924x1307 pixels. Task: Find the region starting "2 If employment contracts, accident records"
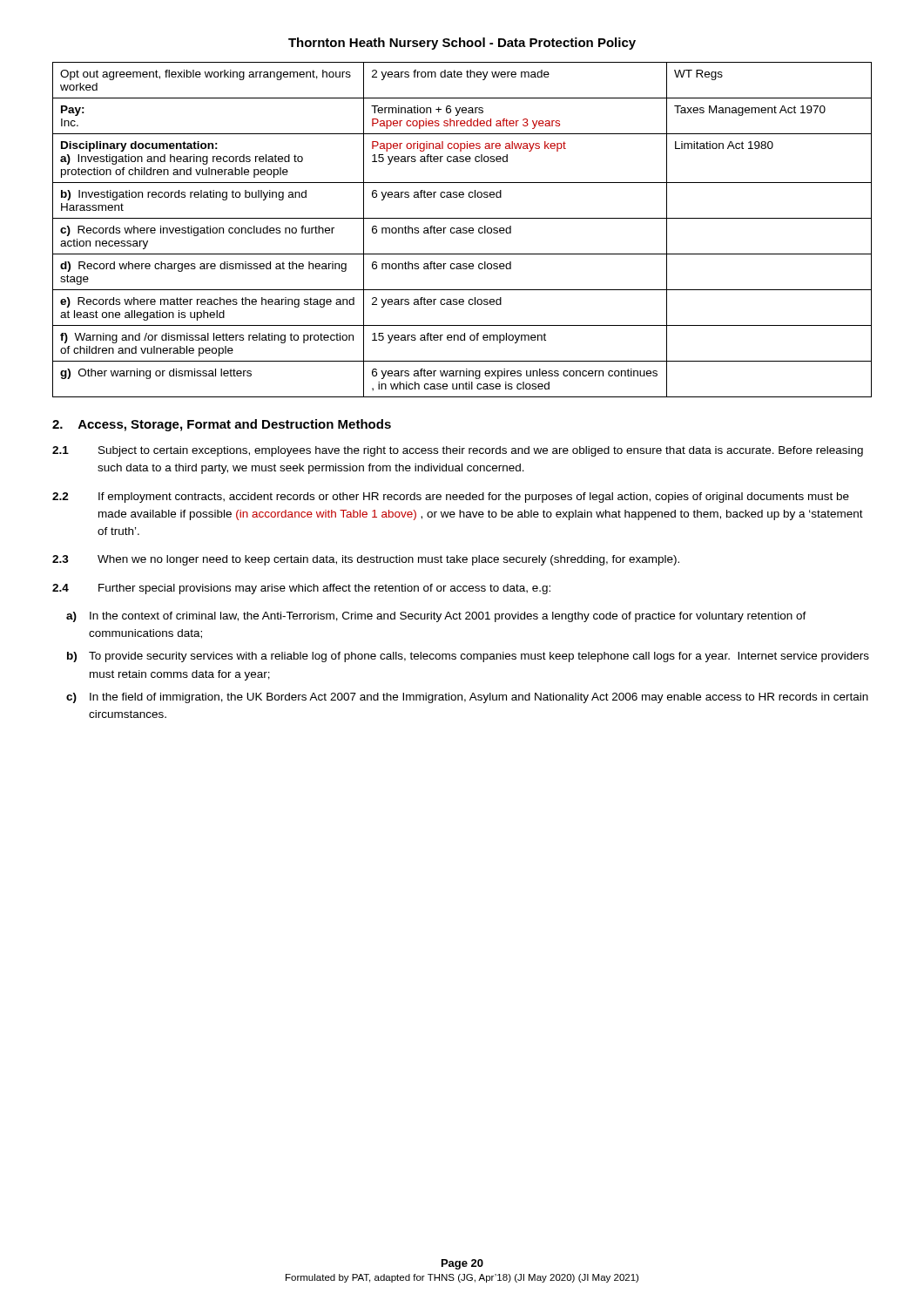tap(462, 514)
